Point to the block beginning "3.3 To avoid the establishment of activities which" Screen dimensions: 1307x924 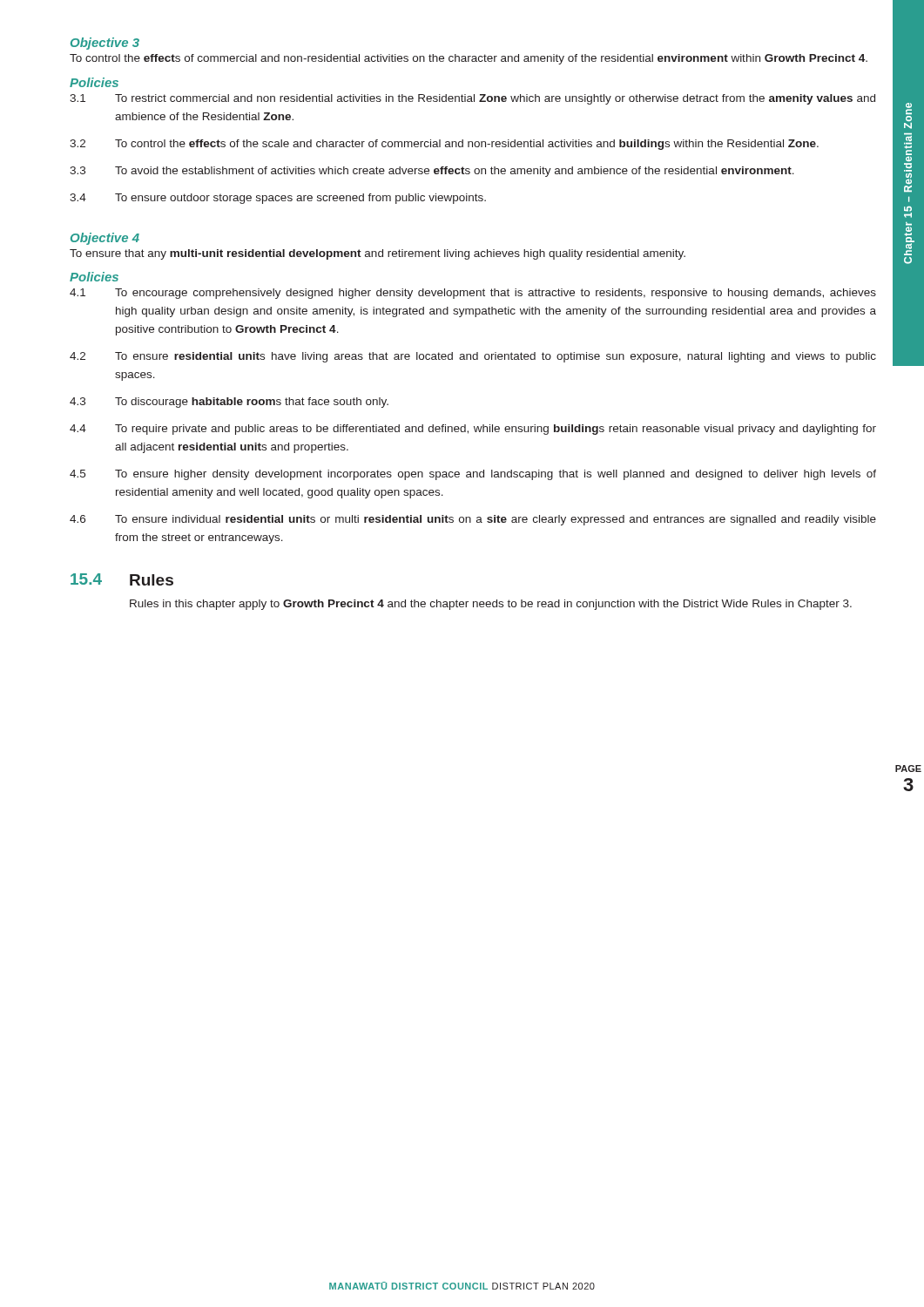473,171
